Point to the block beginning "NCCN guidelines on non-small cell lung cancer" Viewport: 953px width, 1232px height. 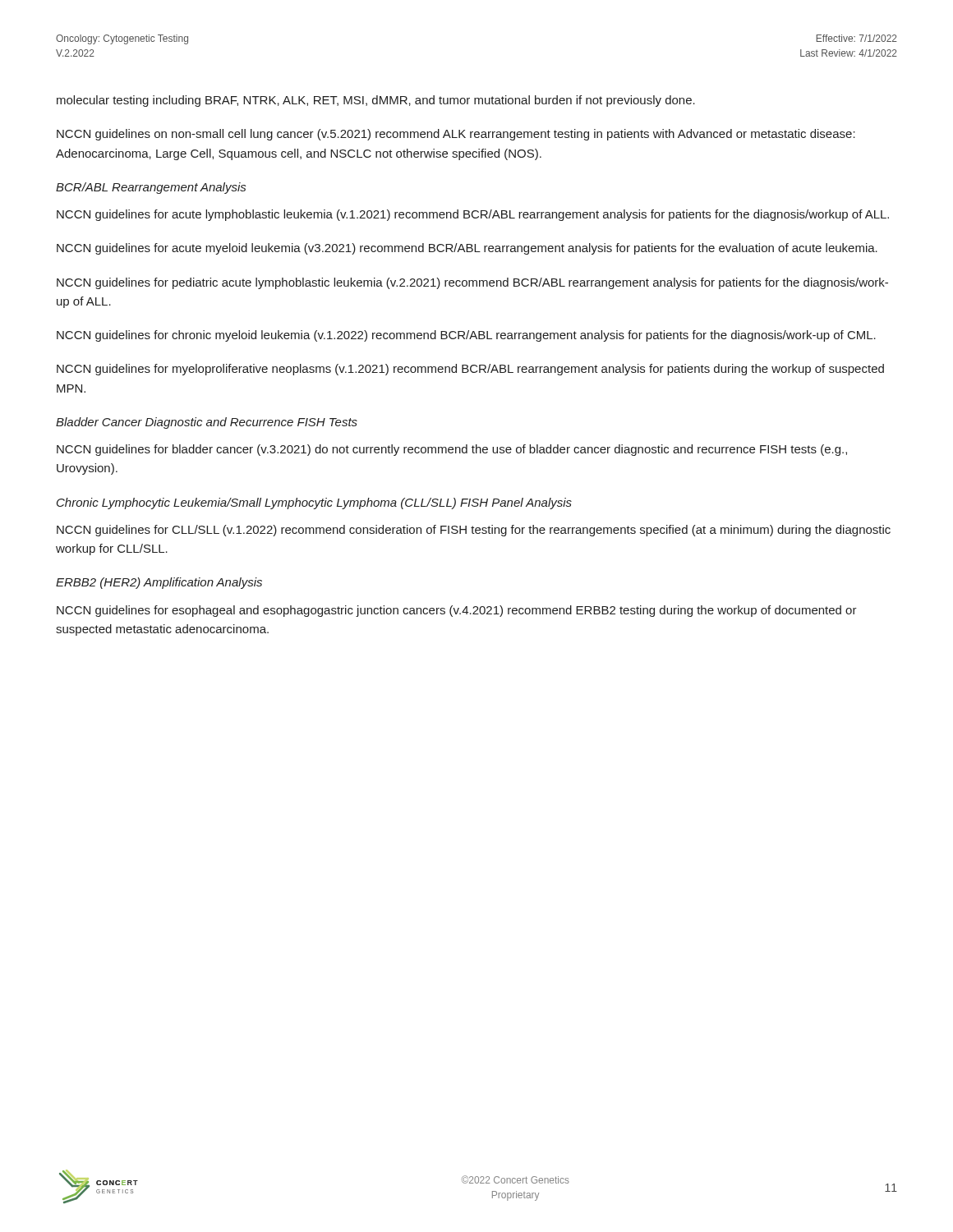click(x=456, y=143)
